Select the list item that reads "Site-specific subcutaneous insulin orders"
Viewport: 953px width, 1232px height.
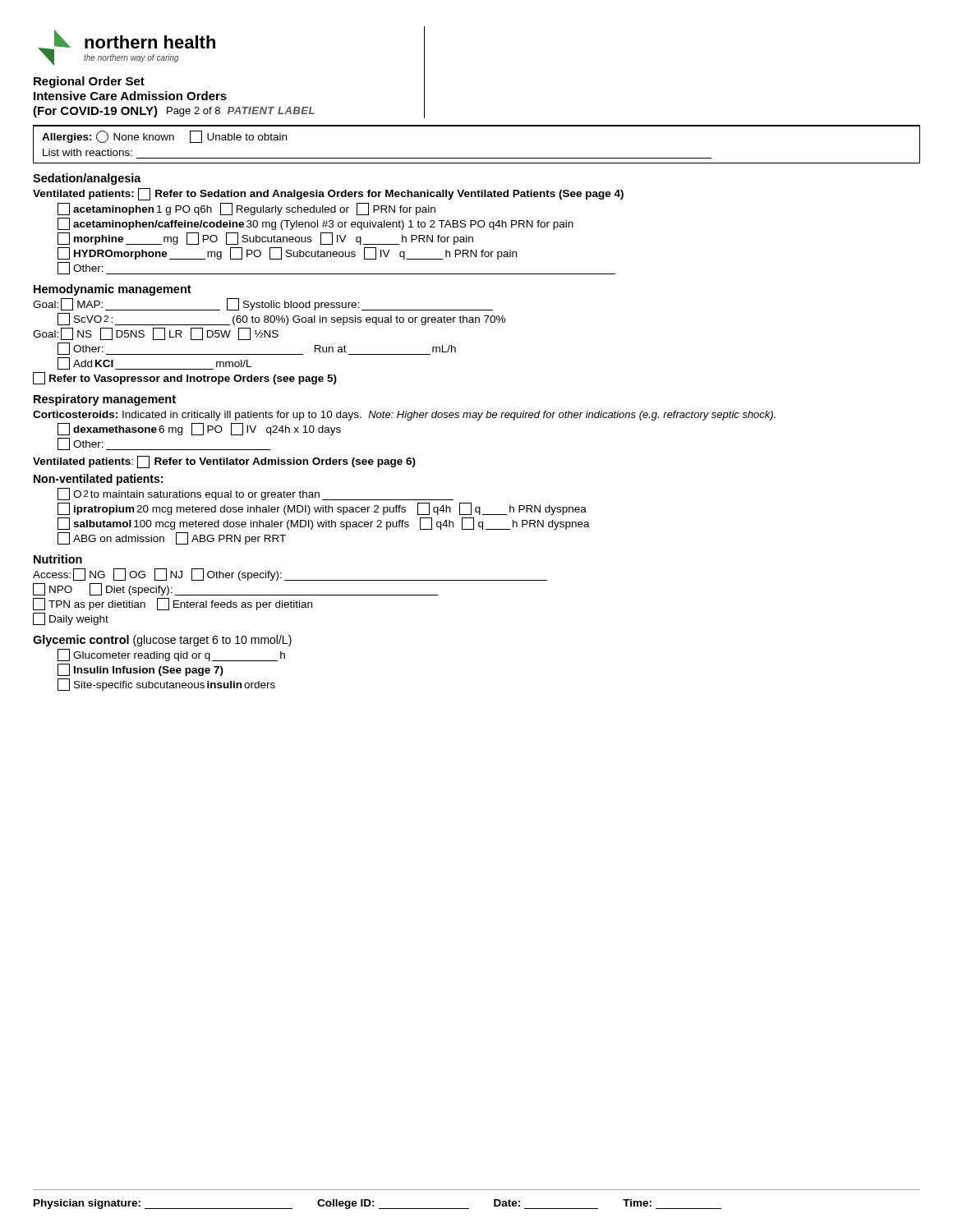pyautogui.click(x=166, y=684)
